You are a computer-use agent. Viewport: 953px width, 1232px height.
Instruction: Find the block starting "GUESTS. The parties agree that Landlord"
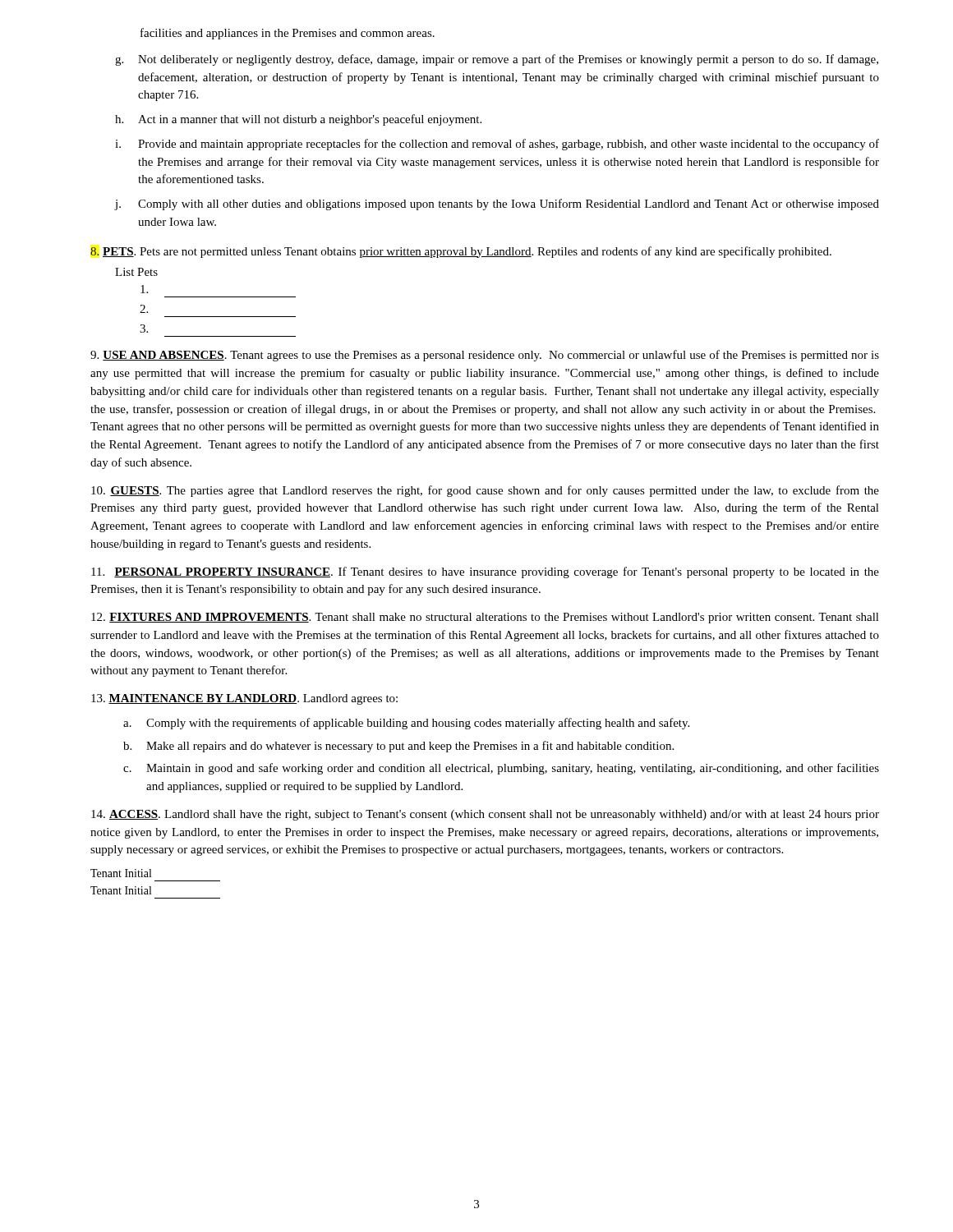[485, 517]
